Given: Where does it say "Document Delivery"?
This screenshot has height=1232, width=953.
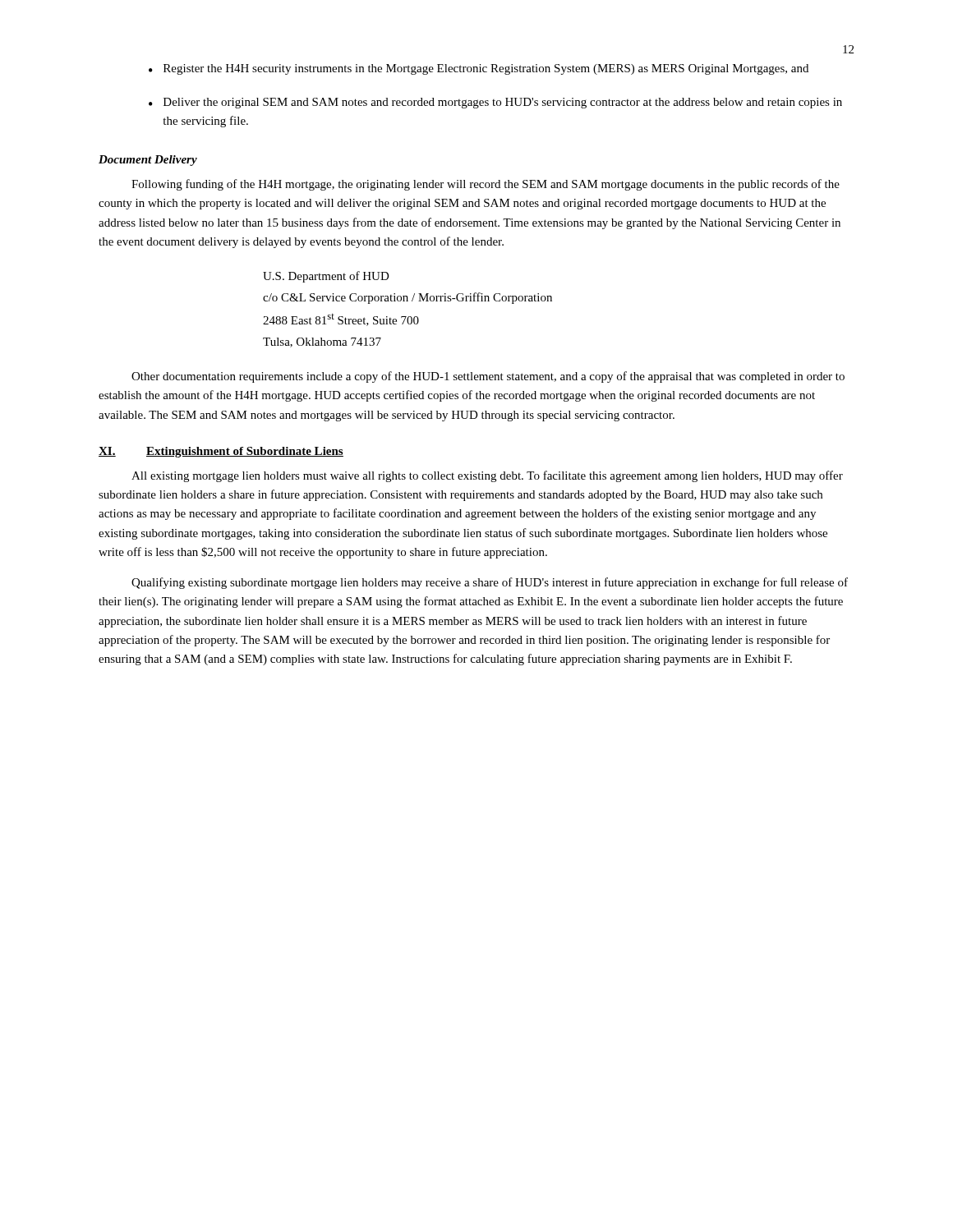Looking at the screenshot, I should click(148, 159).
